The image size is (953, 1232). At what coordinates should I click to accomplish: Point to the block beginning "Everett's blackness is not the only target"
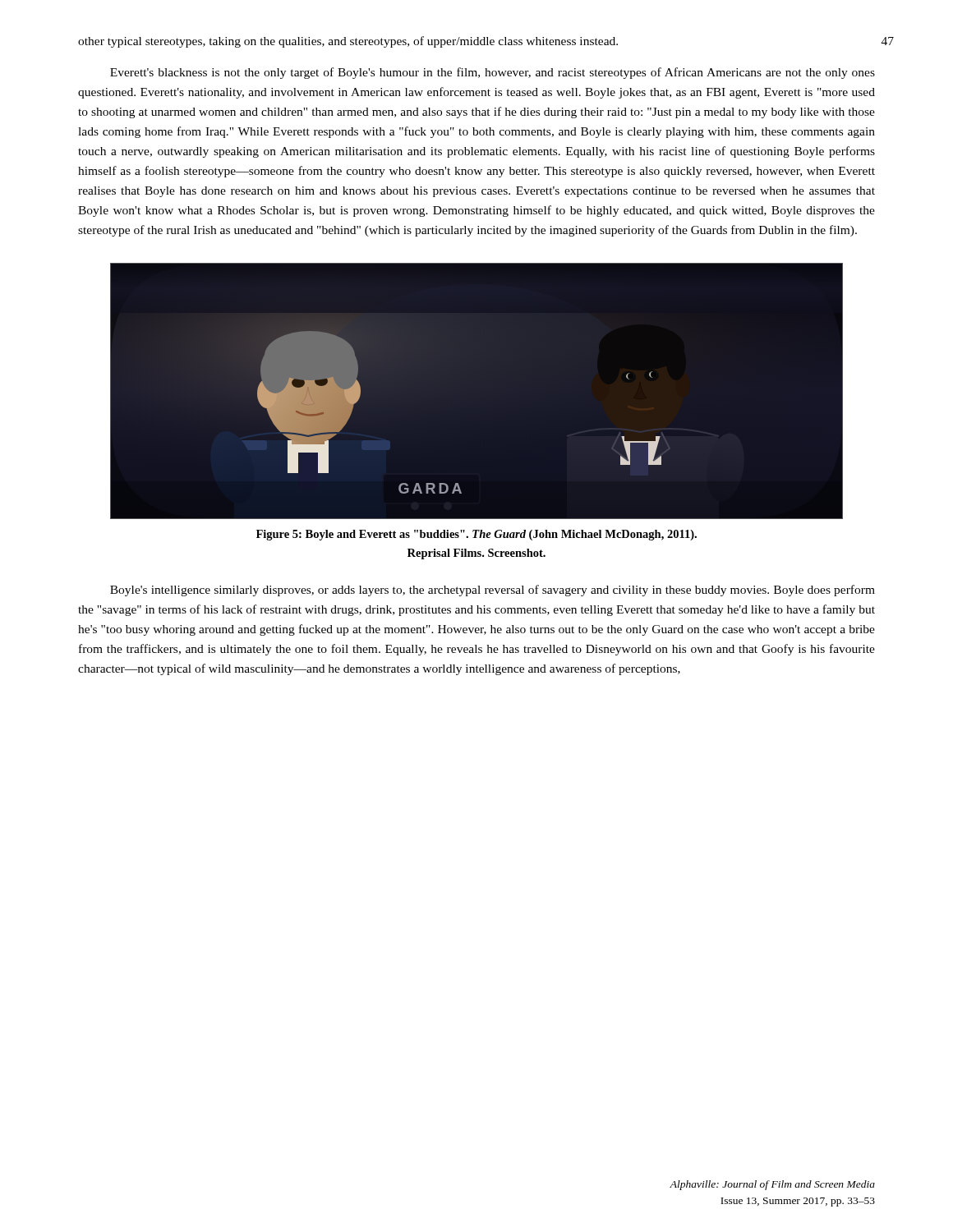(x=476, y=151)
